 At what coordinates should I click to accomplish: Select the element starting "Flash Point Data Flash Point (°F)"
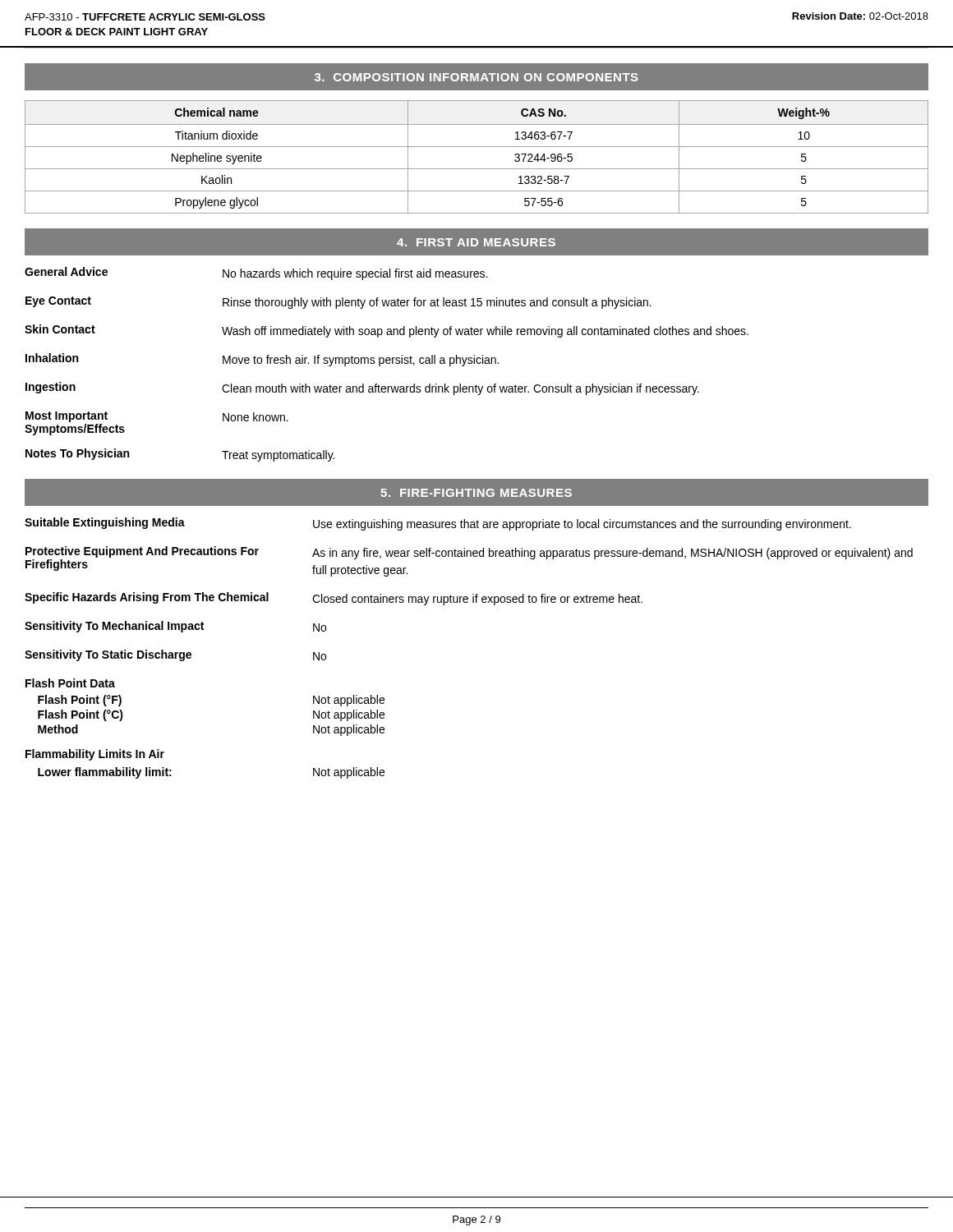tap(70, 683)
